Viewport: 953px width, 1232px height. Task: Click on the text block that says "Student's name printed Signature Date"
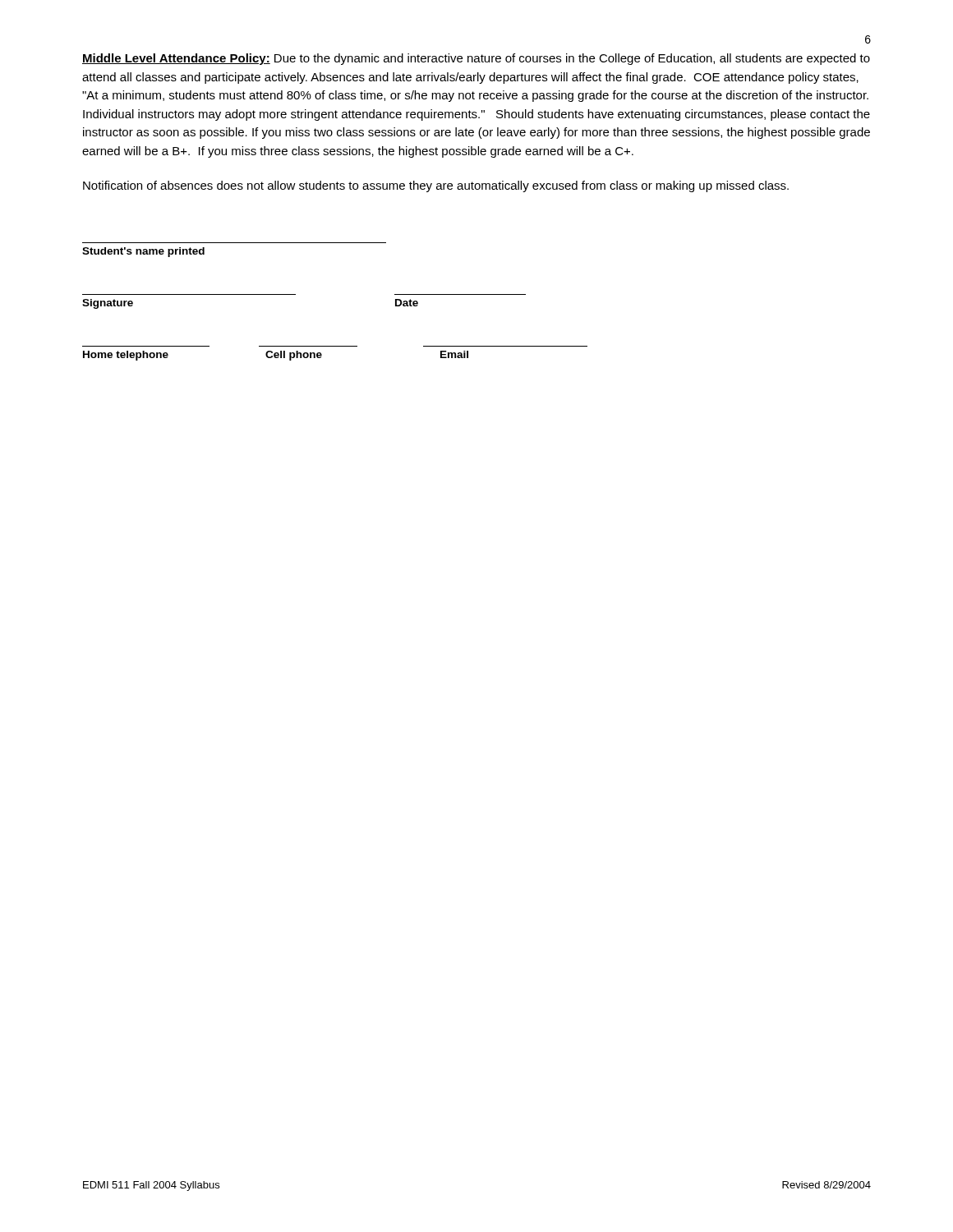pyautogui.click(x=476, y=294)
